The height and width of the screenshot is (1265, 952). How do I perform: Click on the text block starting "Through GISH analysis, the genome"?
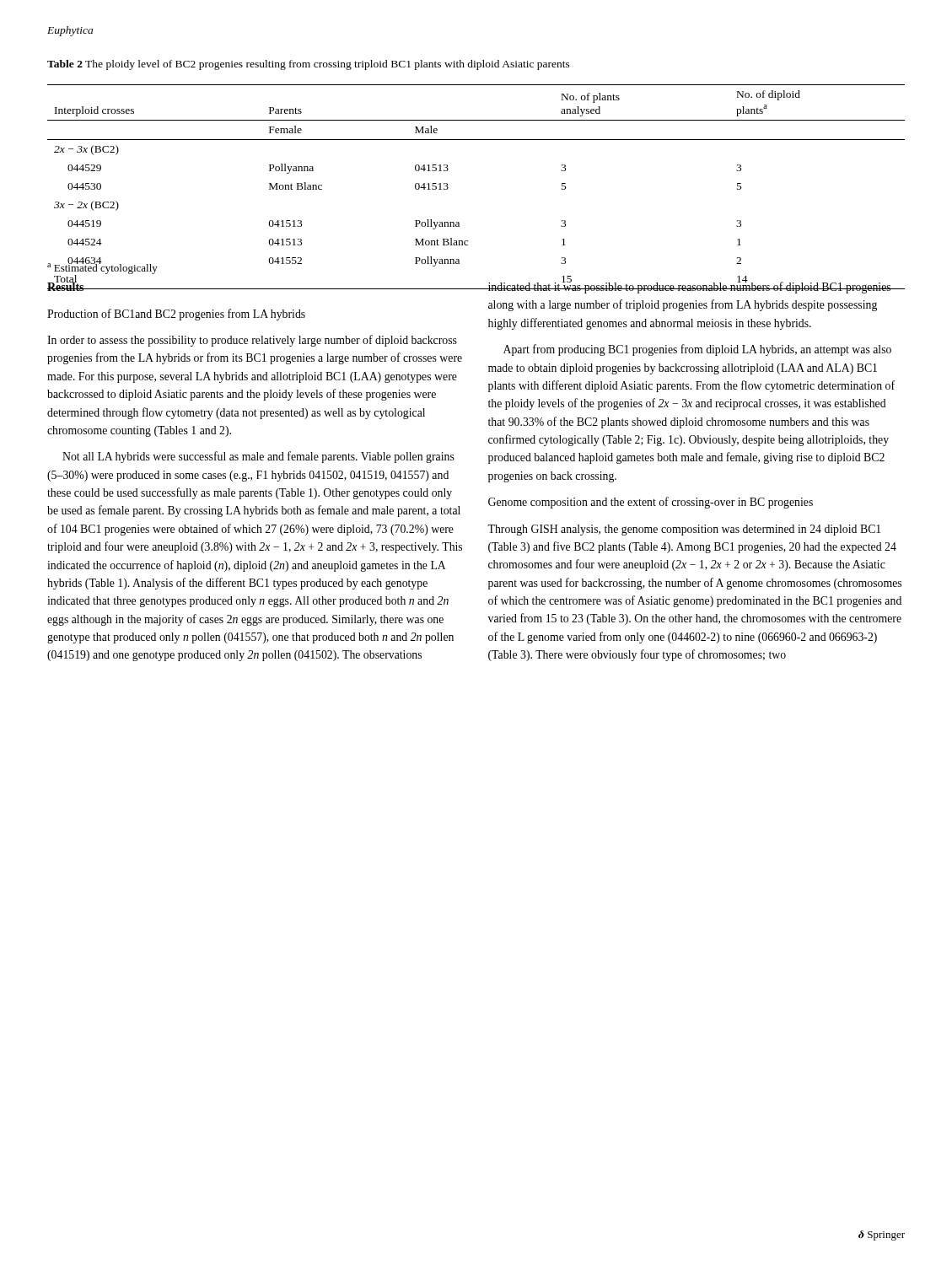696,592
